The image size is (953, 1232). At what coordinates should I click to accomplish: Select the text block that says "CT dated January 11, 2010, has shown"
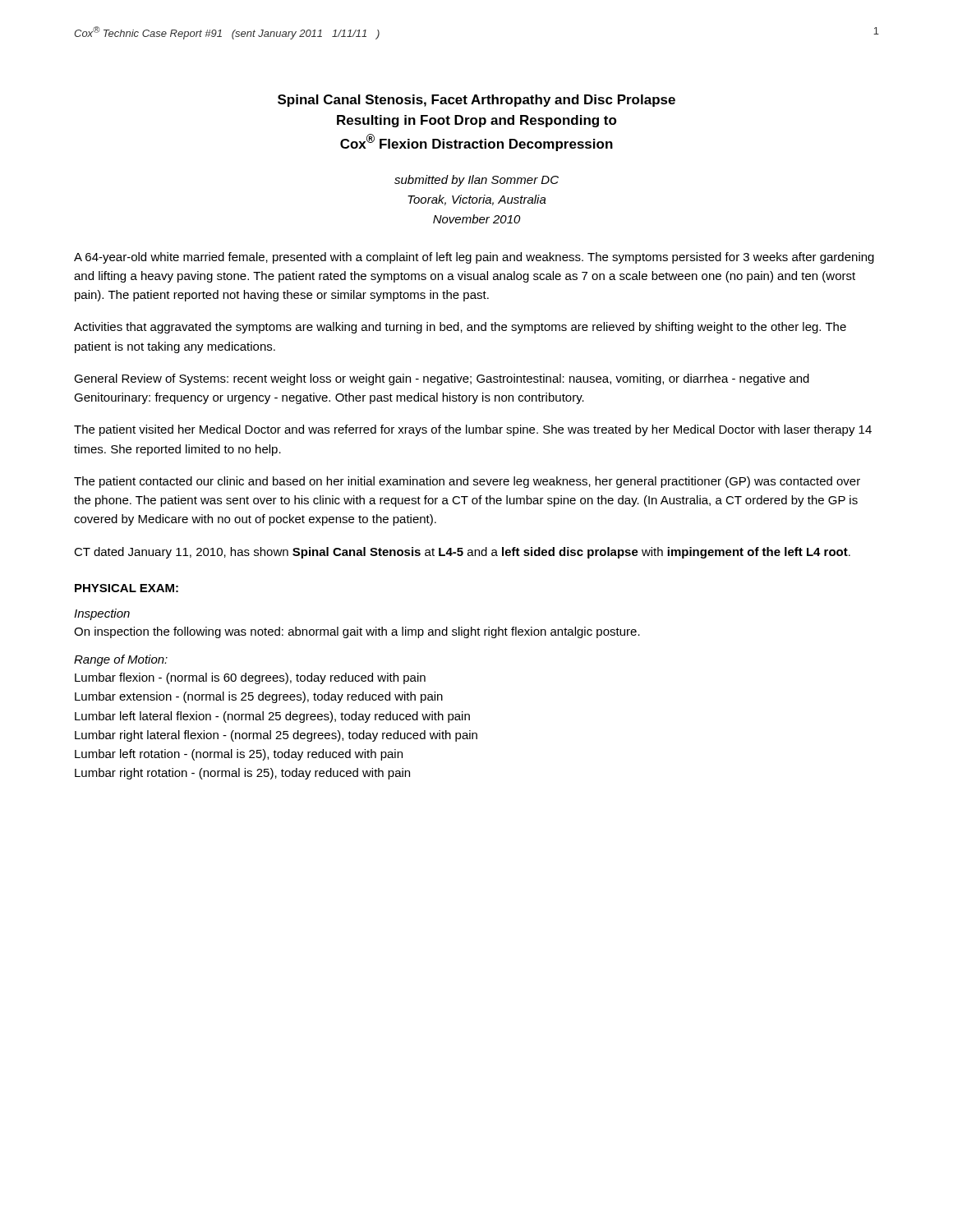(x=462, y=551)
